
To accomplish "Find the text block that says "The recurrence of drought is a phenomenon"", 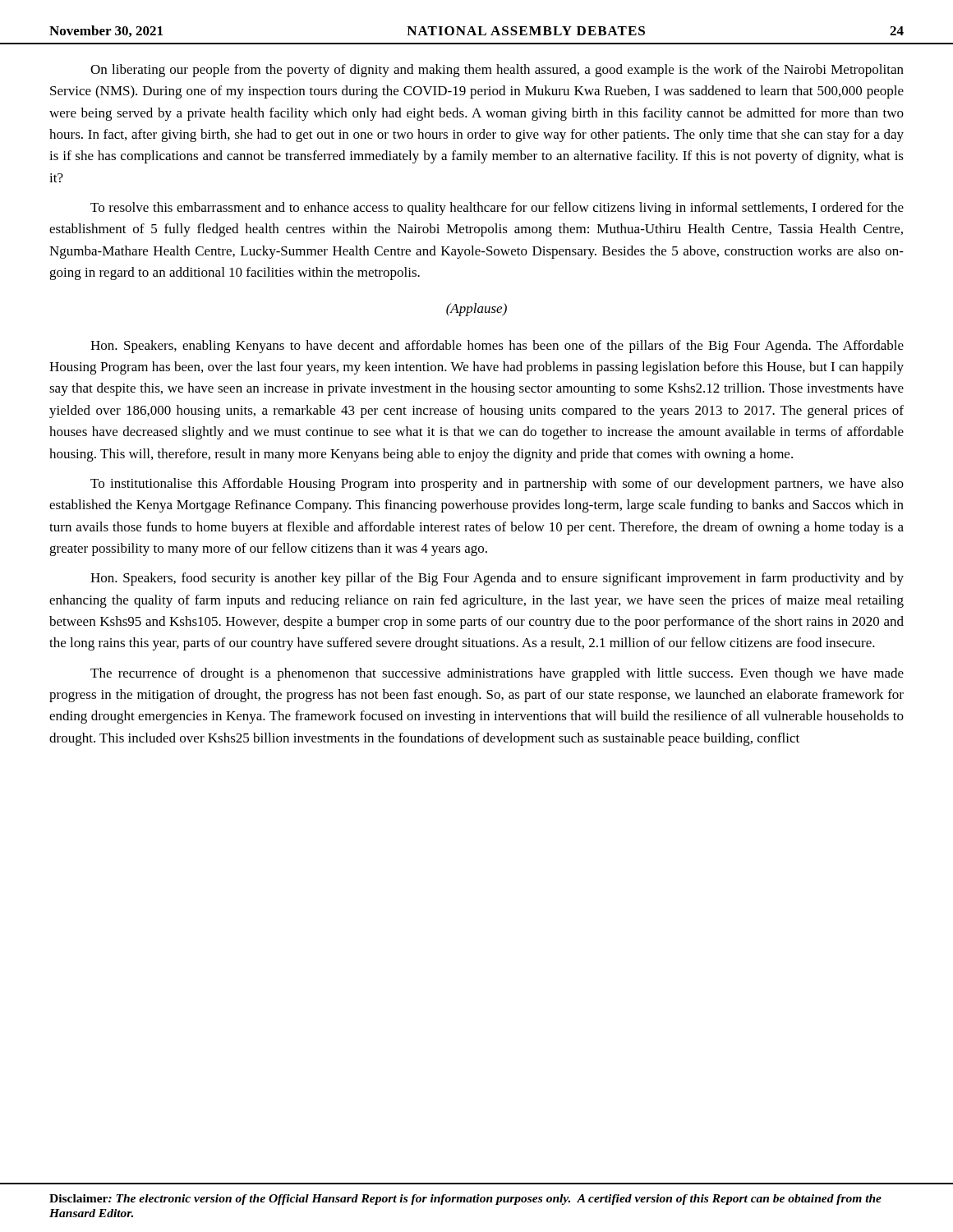I will pyautogui.click(x=476, y=706).
